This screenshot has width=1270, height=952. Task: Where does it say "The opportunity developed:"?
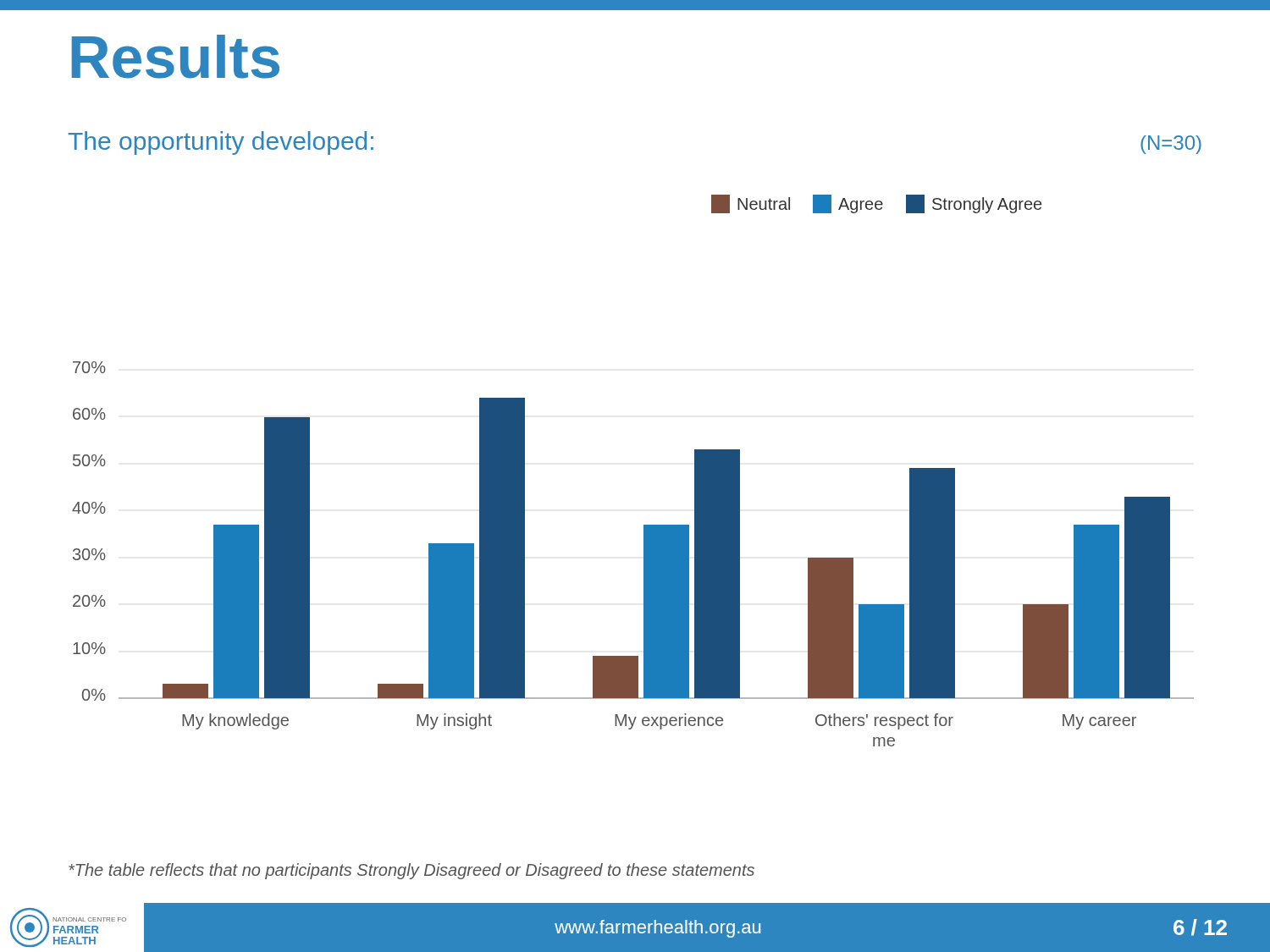(222, 141)
